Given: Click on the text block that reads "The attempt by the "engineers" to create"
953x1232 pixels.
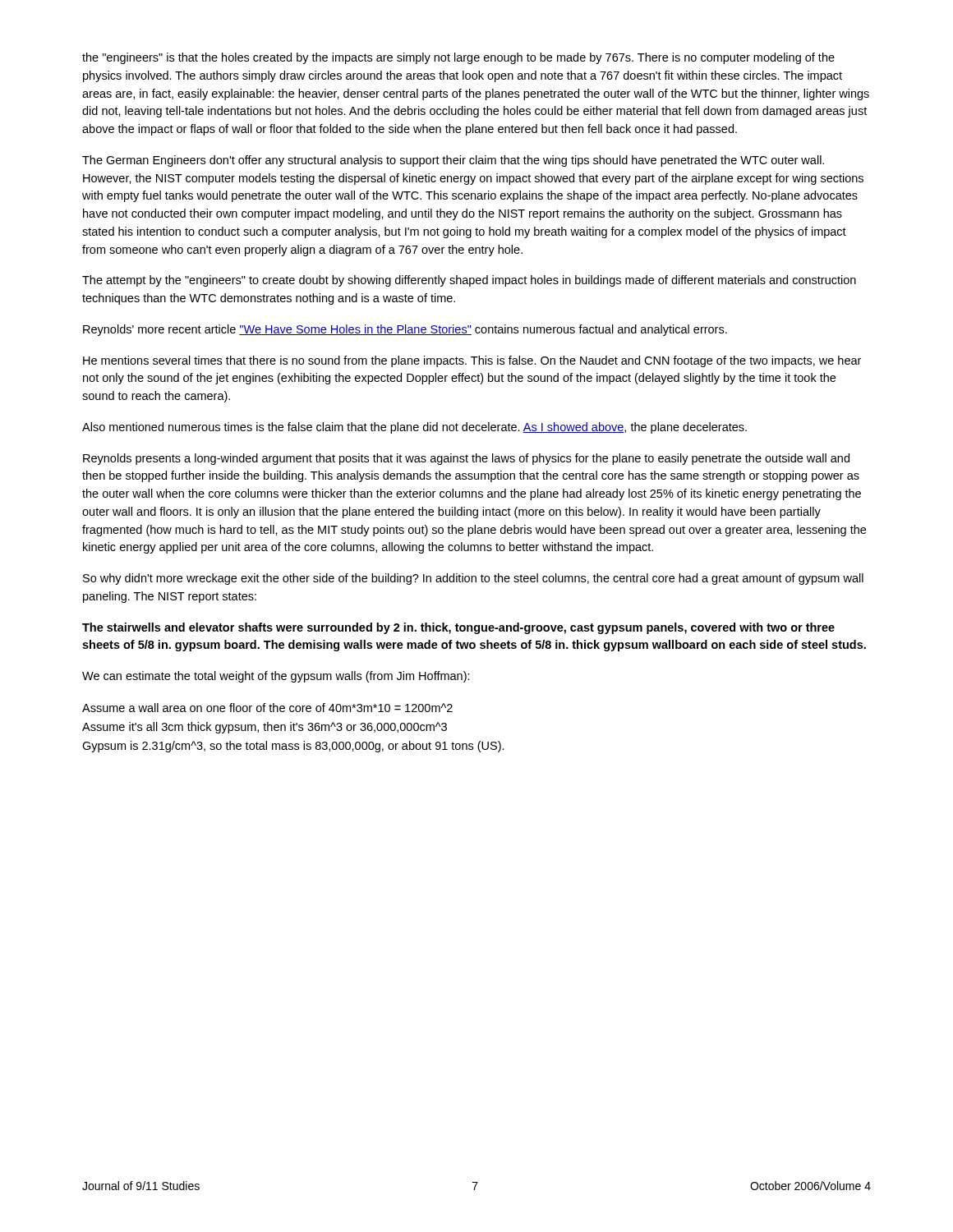Looking at the screenshot, I should pyautogui.click(x=469, y=289).
